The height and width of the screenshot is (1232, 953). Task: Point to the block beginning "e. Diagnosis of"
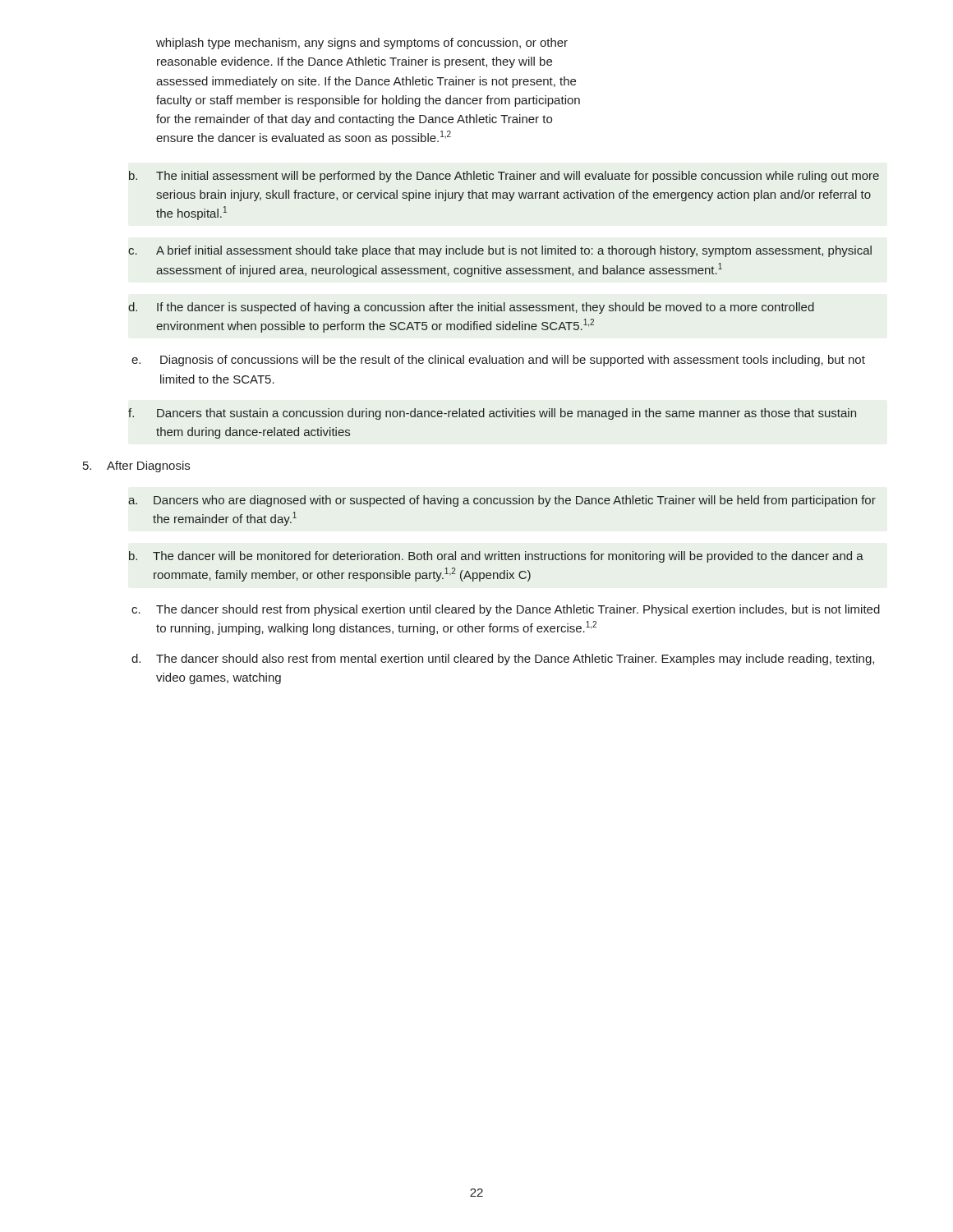[509, 369]
